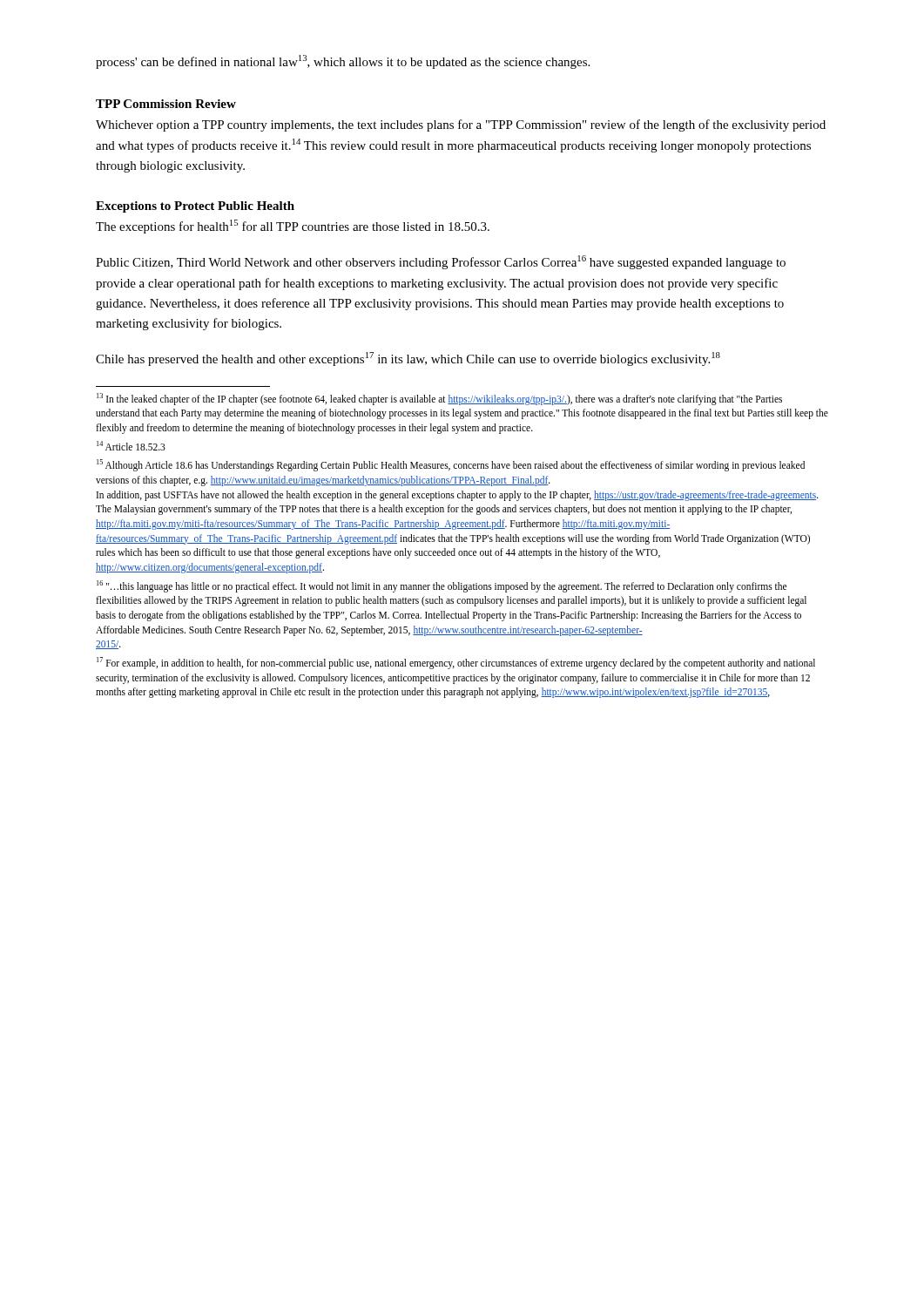Find the text block that says "Whichever option a TPP"
Screen dimensions: 1307x924
(x=461, y=145)
